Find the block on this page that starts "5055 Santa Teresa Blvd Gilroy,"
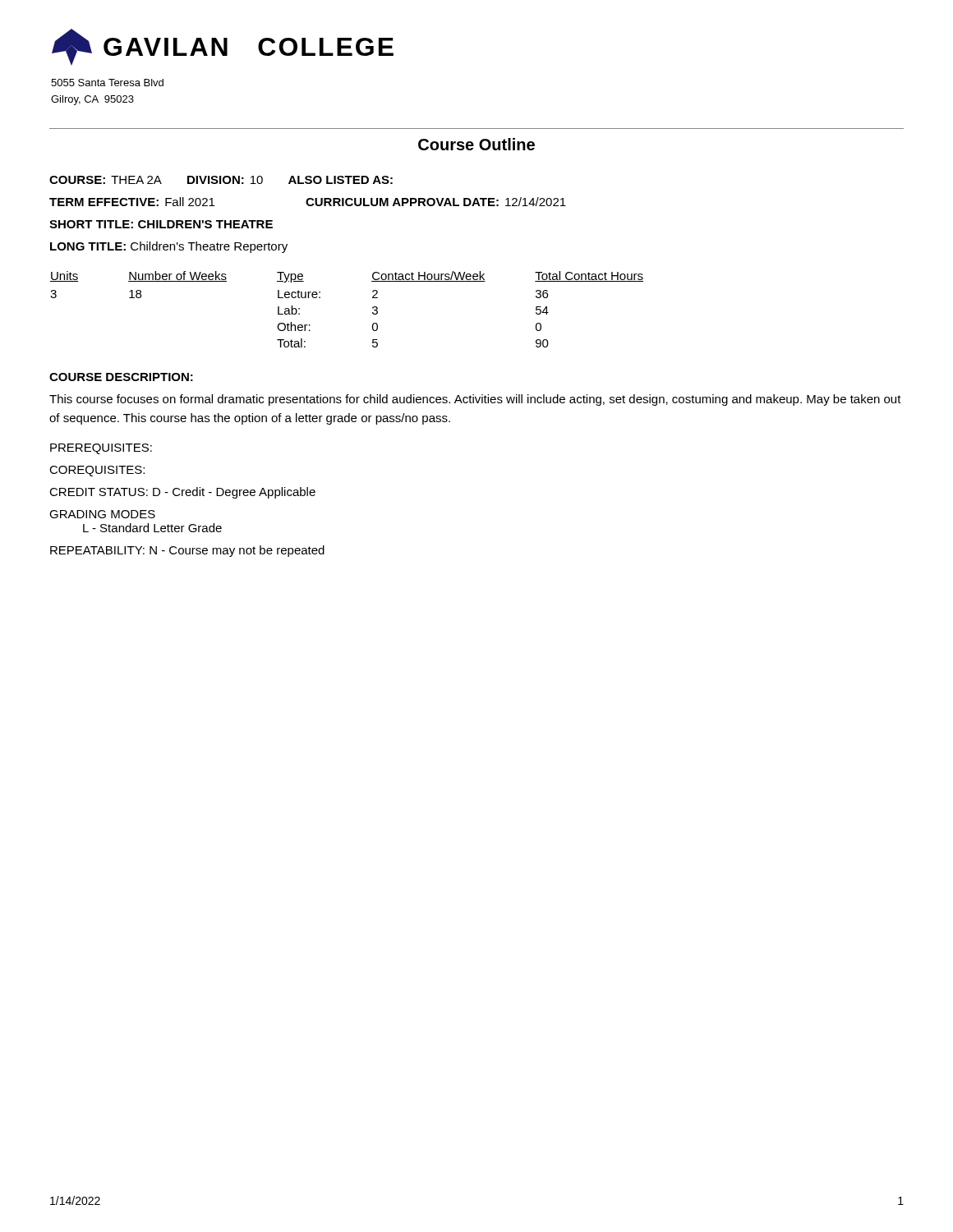The height and width of the screenshot is (1232, 953). click(108, 91)
